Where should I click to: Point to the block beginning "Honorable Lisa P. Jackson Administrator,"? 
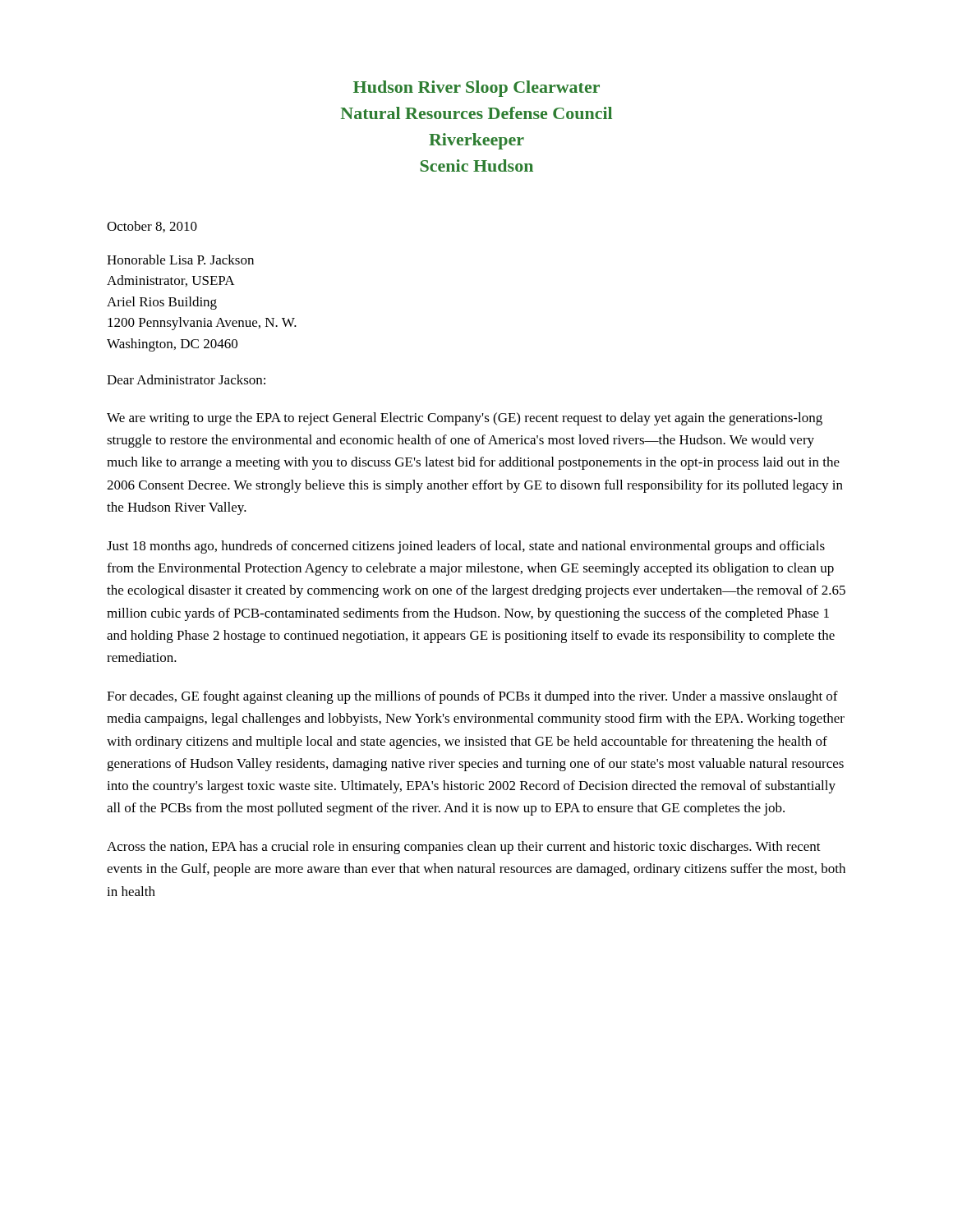[202, 301]
